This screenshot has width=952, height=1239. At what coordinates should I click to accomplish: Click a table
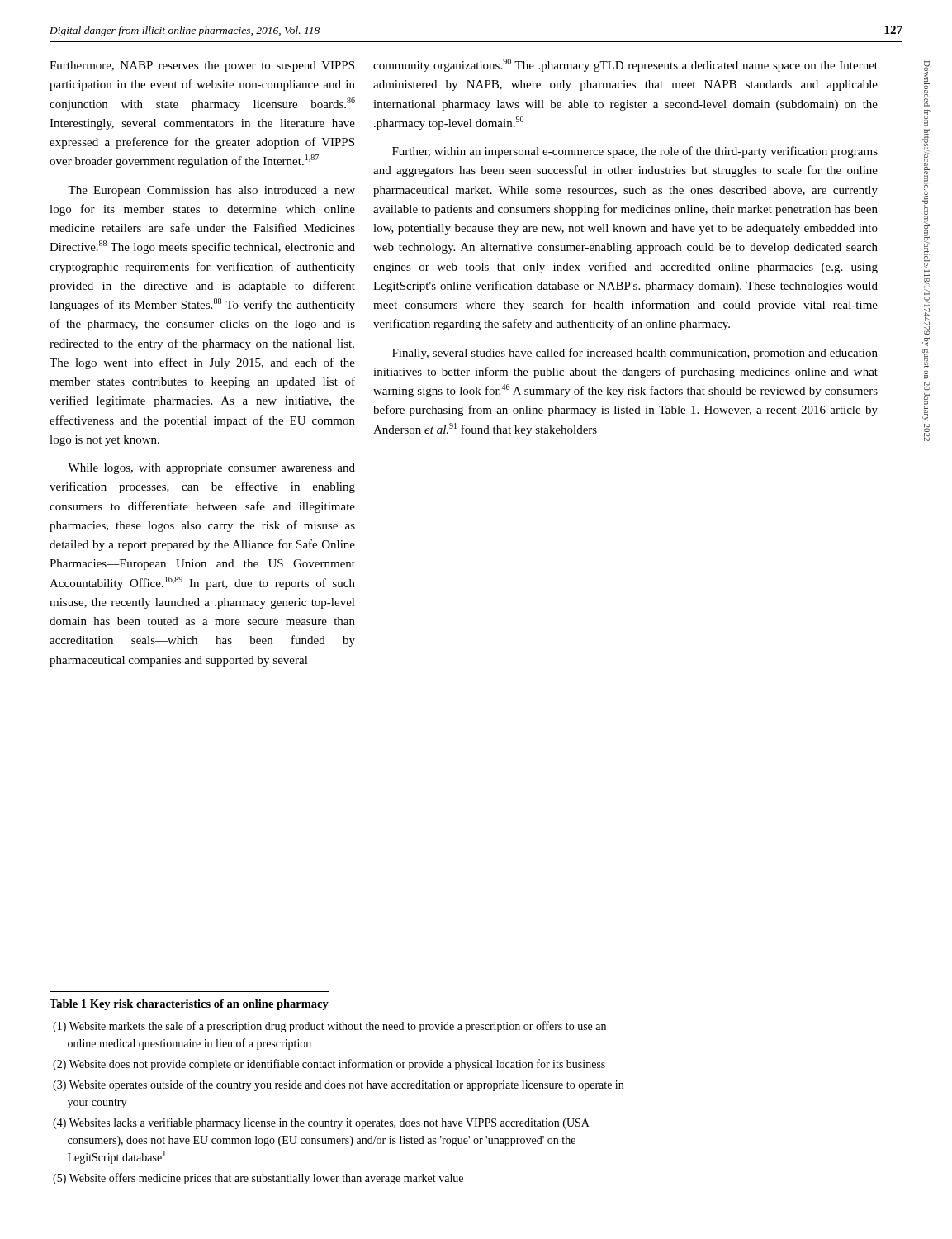tap(464, 1103)
